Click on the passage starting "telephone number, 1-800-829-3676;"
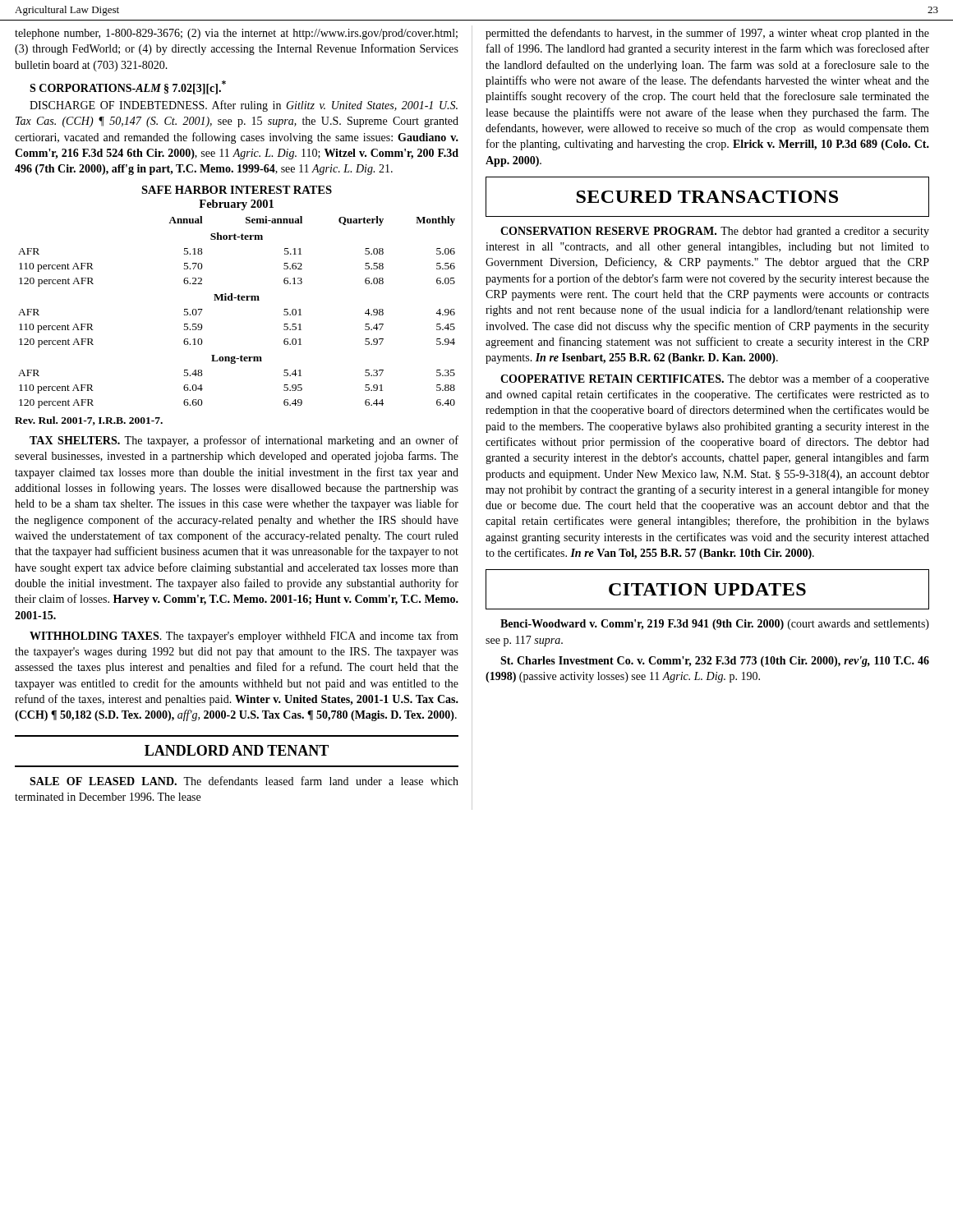This screenshot has height=1232, width=953. tap(237, 49)
